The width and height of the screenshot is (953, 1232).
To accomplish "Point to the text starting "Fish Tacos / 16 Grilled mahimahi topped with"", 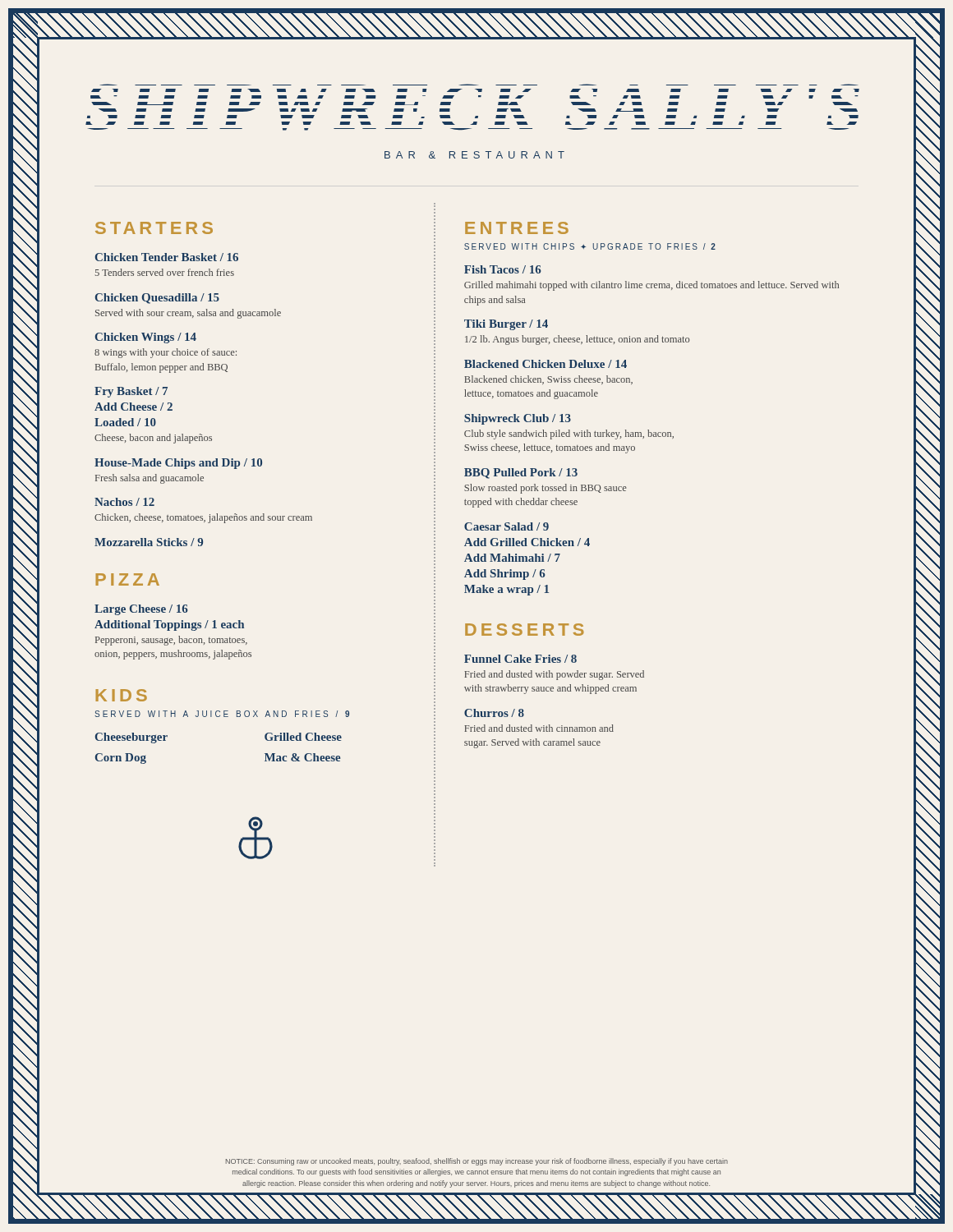I will pos(661,285).
